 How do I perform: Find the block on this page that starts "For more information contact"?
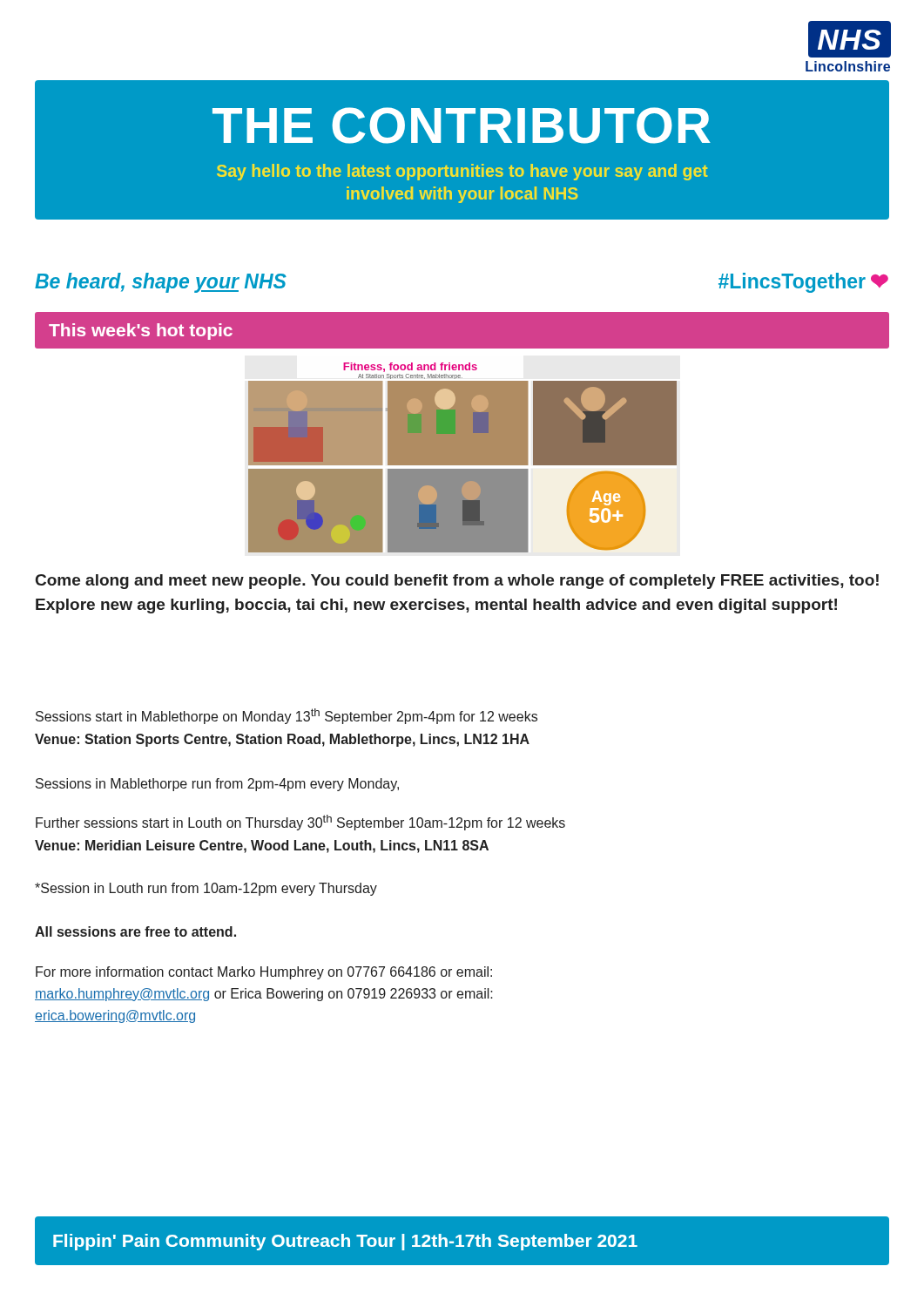click(462, 994)
